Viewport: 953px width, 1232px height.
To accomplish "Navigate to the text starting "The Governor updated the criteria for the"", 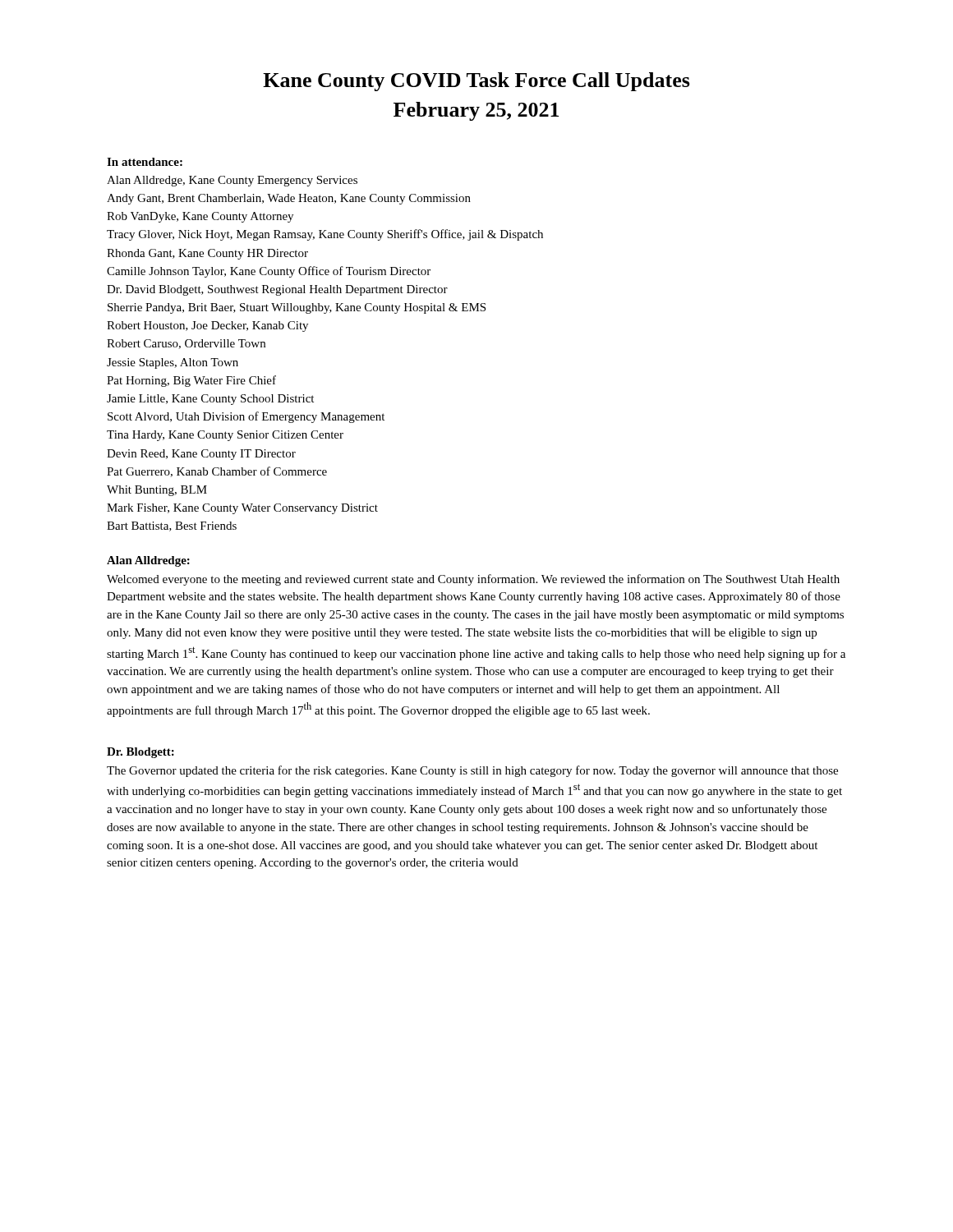I will click(475, 816).
